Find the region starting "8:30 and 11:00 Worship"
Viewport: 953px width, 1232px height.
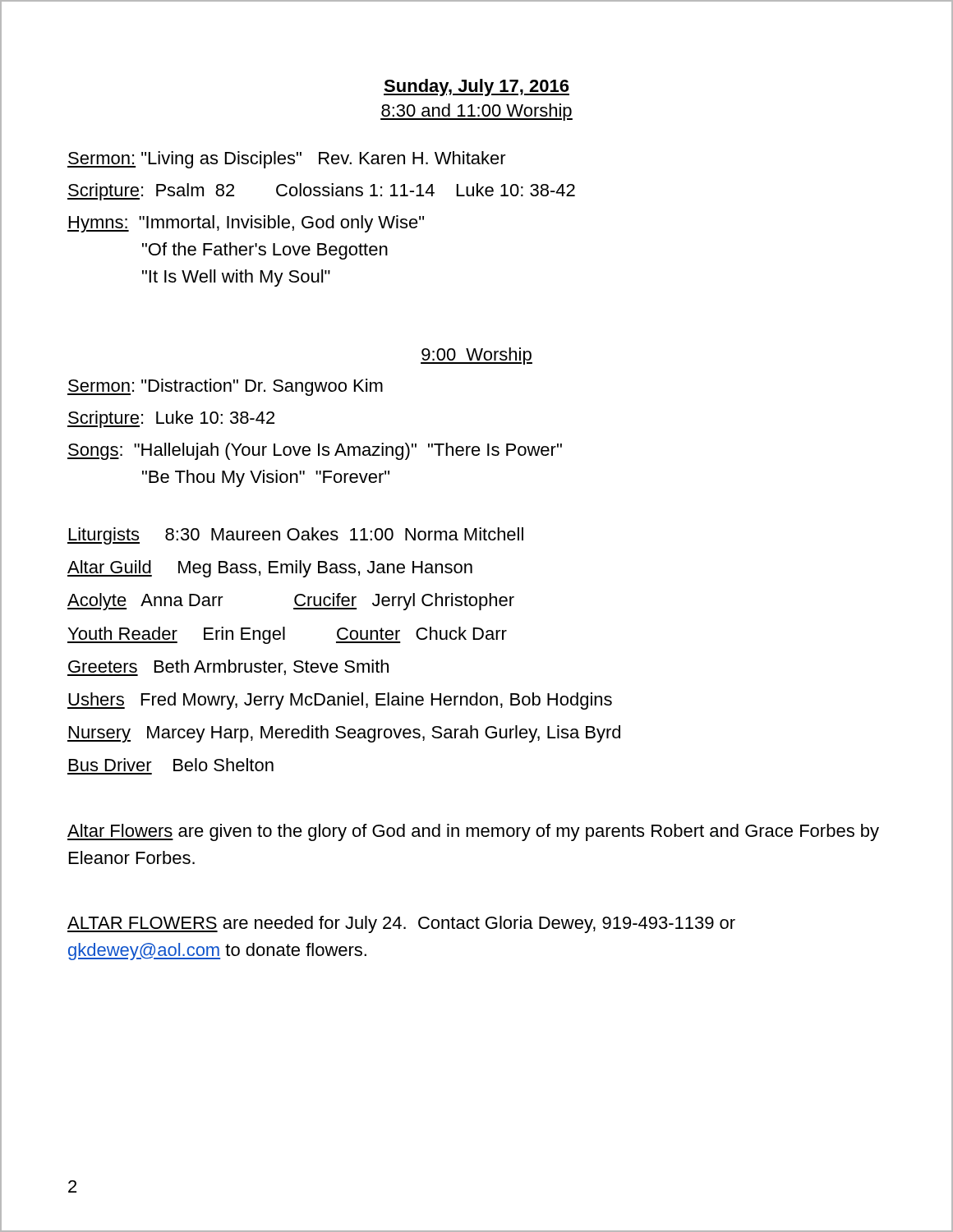(x=476, y=110)
